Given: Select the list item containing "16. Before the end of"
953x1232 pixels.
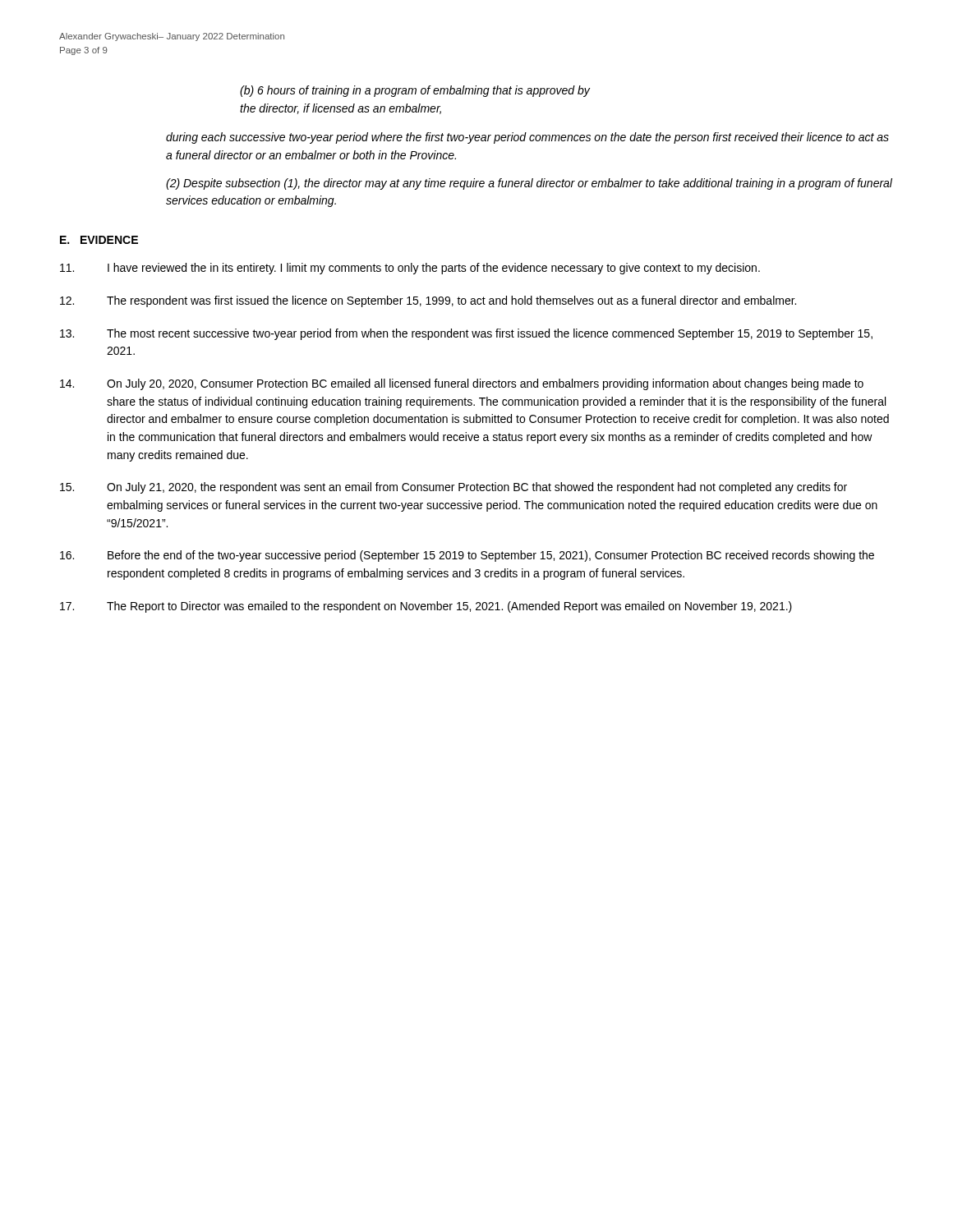Looking at the screenshot, I should 476,565.
